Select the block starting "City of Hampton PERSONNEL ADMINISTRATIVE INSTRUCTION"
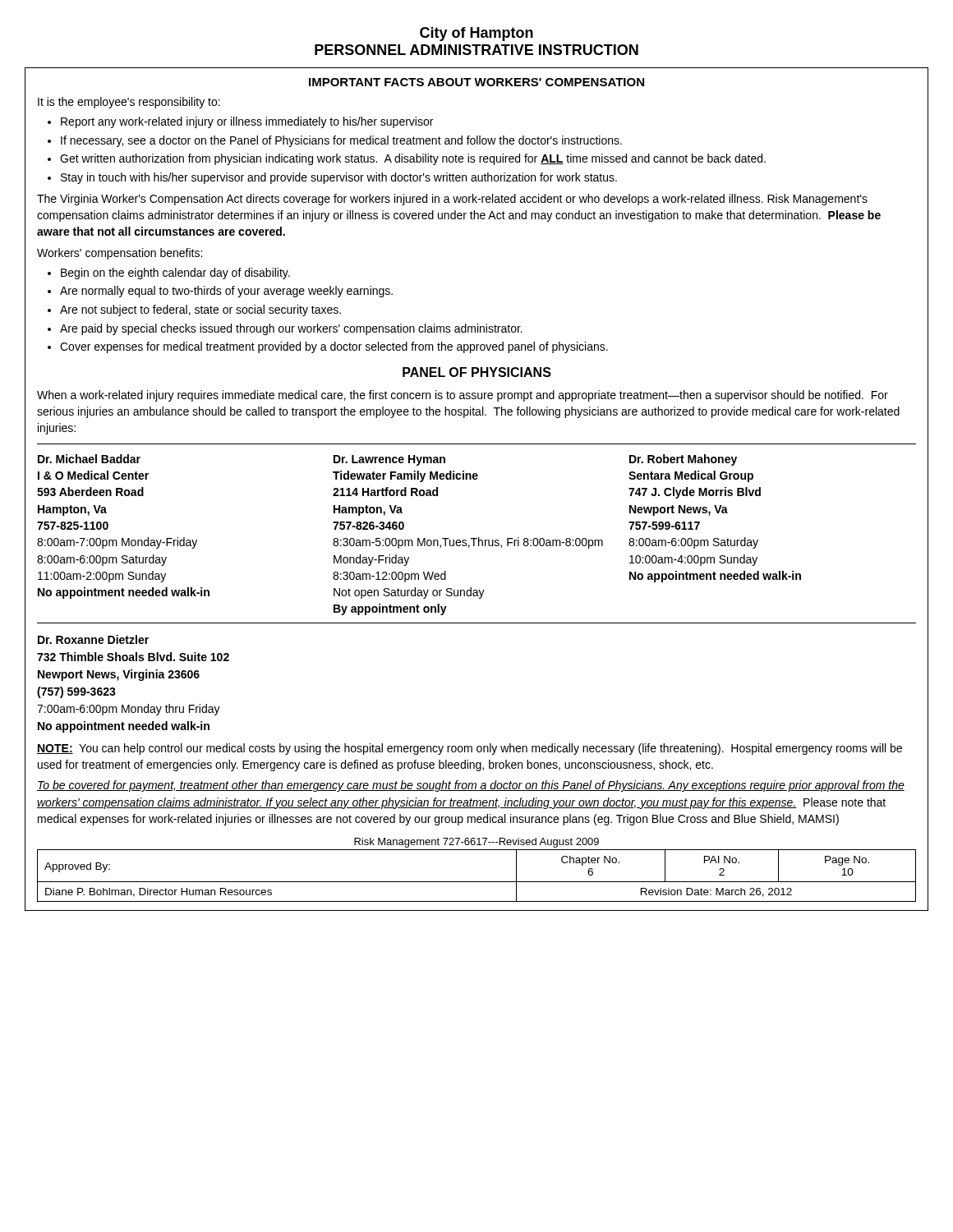 476,42
